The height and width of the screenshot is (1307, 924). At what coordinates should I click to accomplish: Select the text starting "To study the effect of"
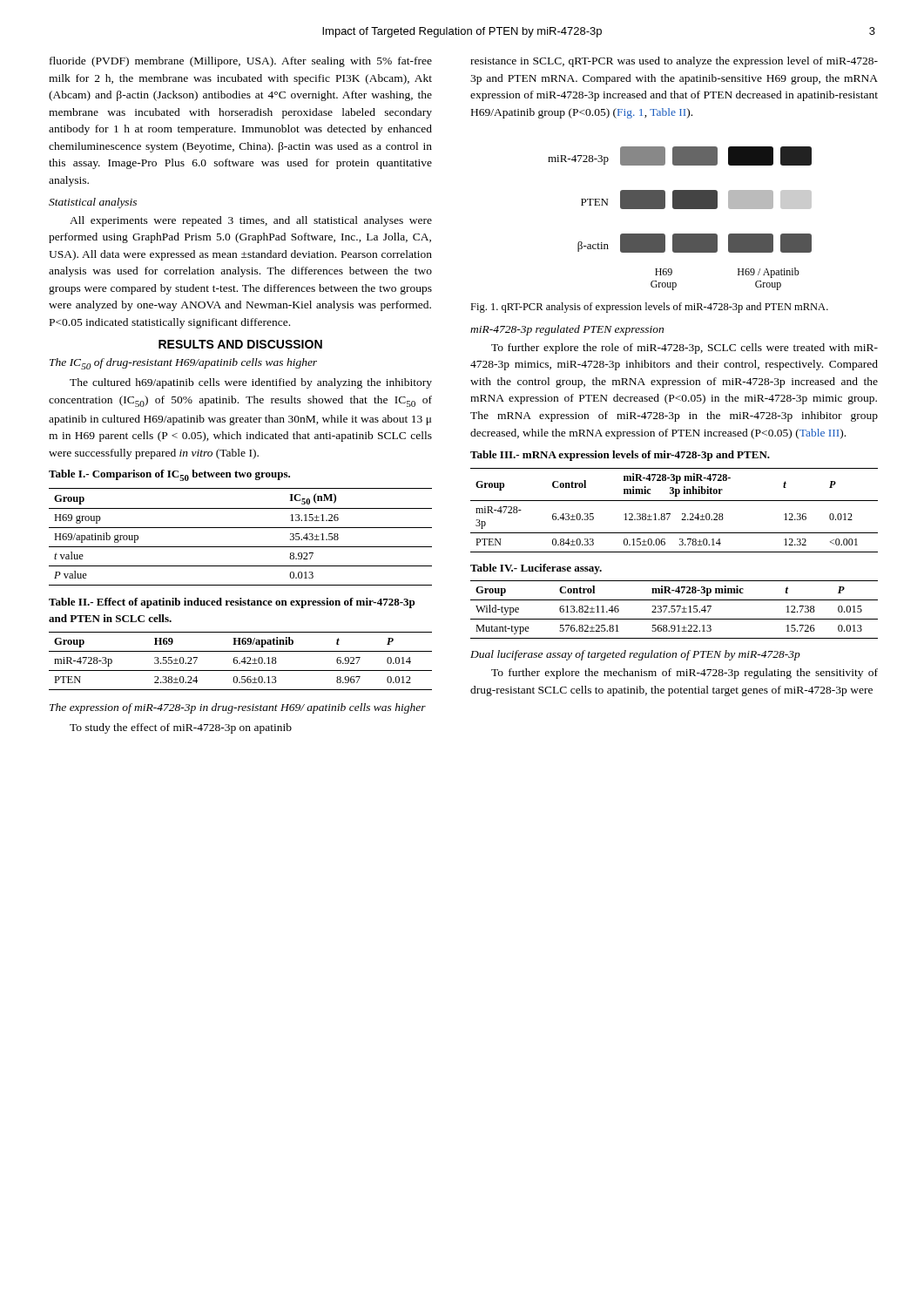point(240,728)
